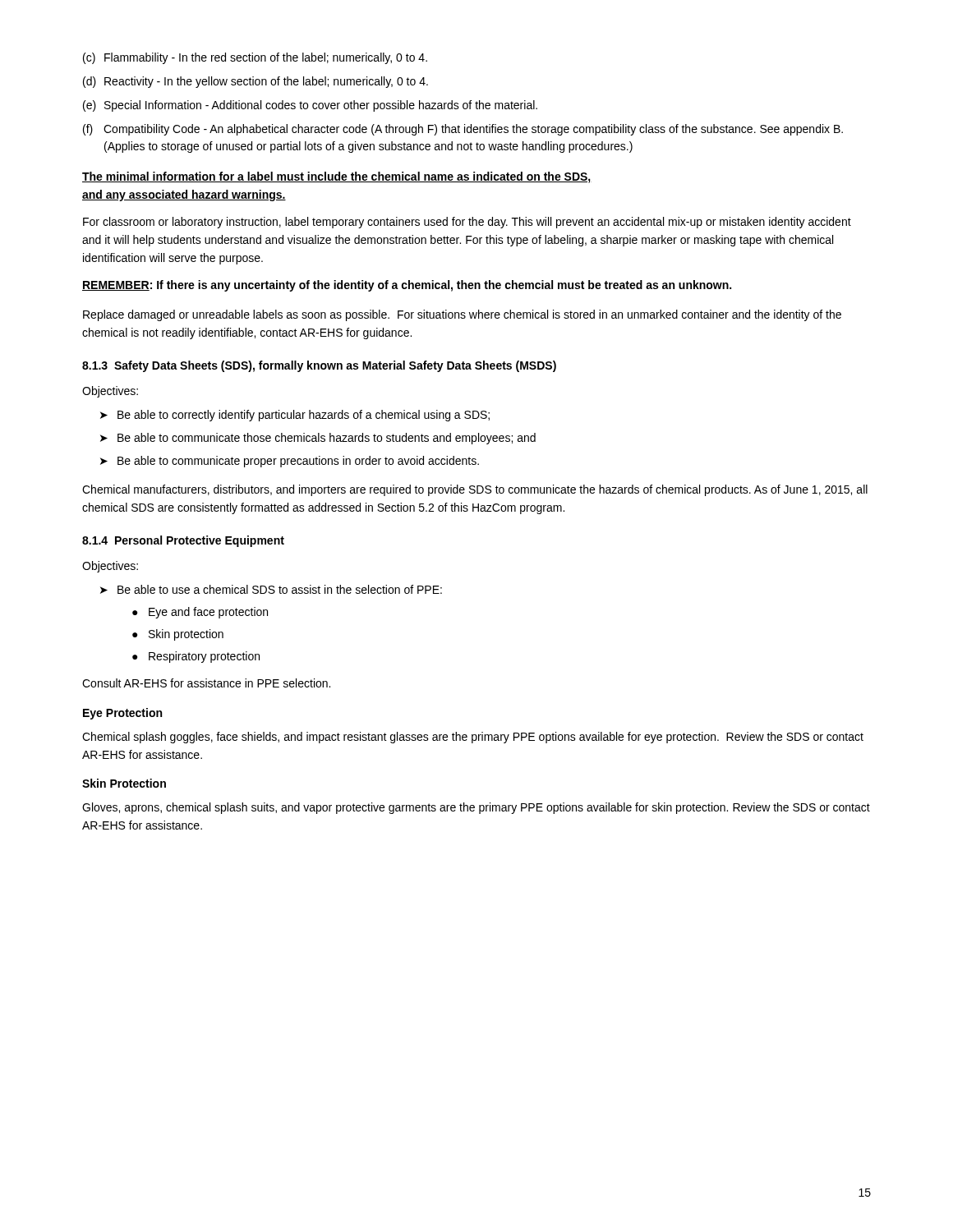The width and height of the screenshot is (953, 1232).
Task: Where does it say "● Respiratory protection"?
Action: click(196, 657)
